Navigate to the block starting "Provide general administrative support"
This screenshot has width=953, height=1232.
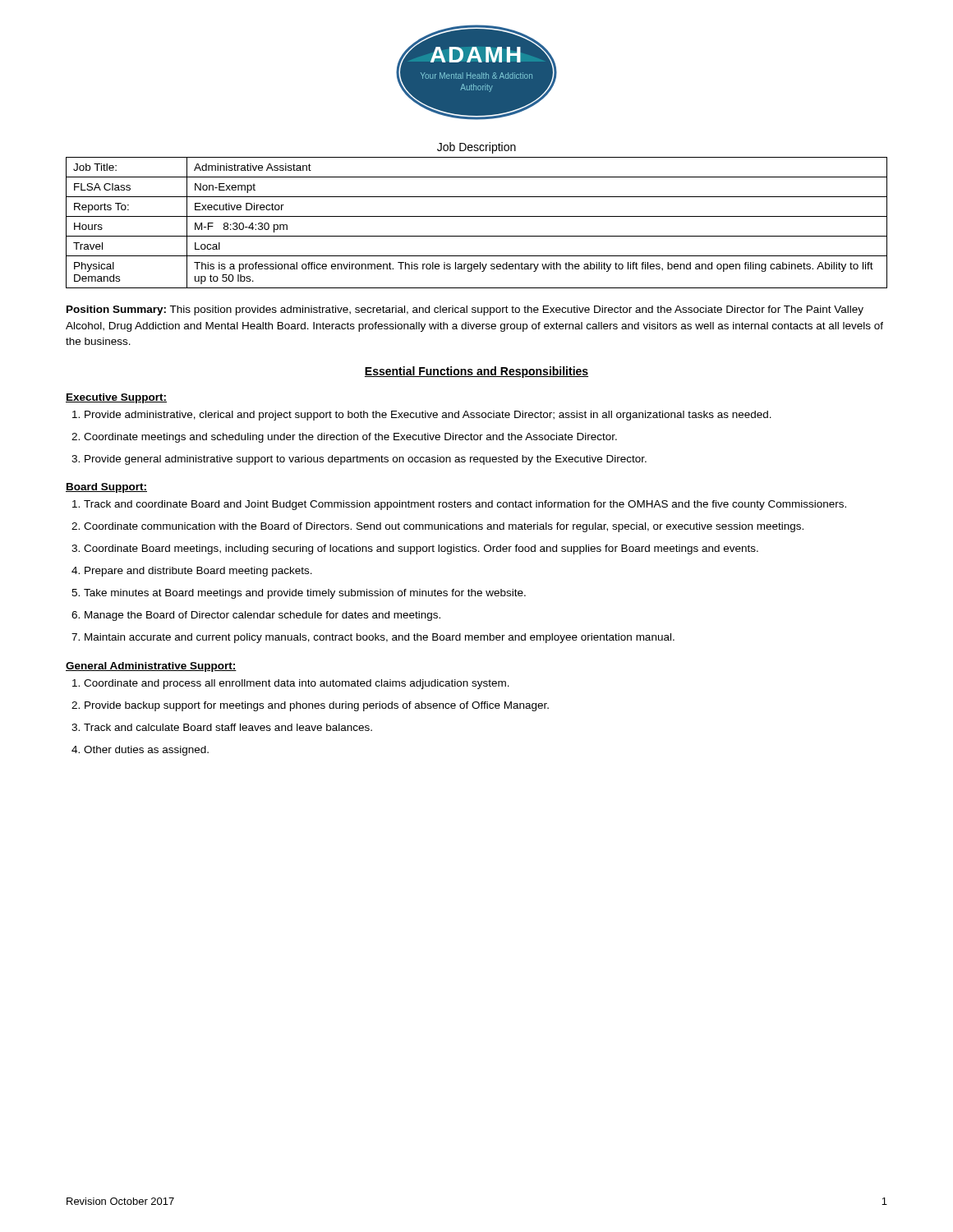(366, 458)
